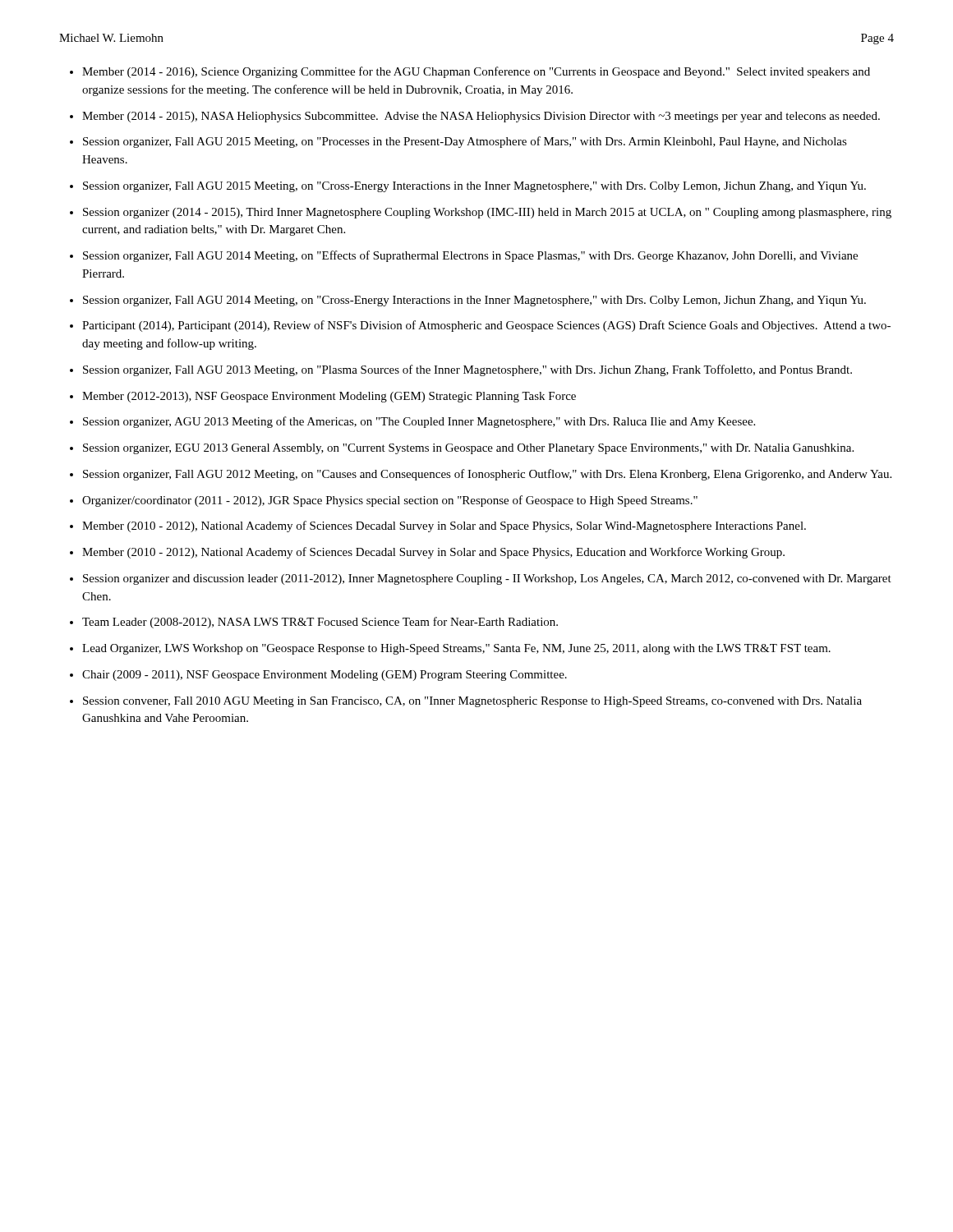Locate the list item with the text "Organizer/coordinator (2011 - 2012),"
Viewport: 953px width, 1232px height.
pos(390,500)
